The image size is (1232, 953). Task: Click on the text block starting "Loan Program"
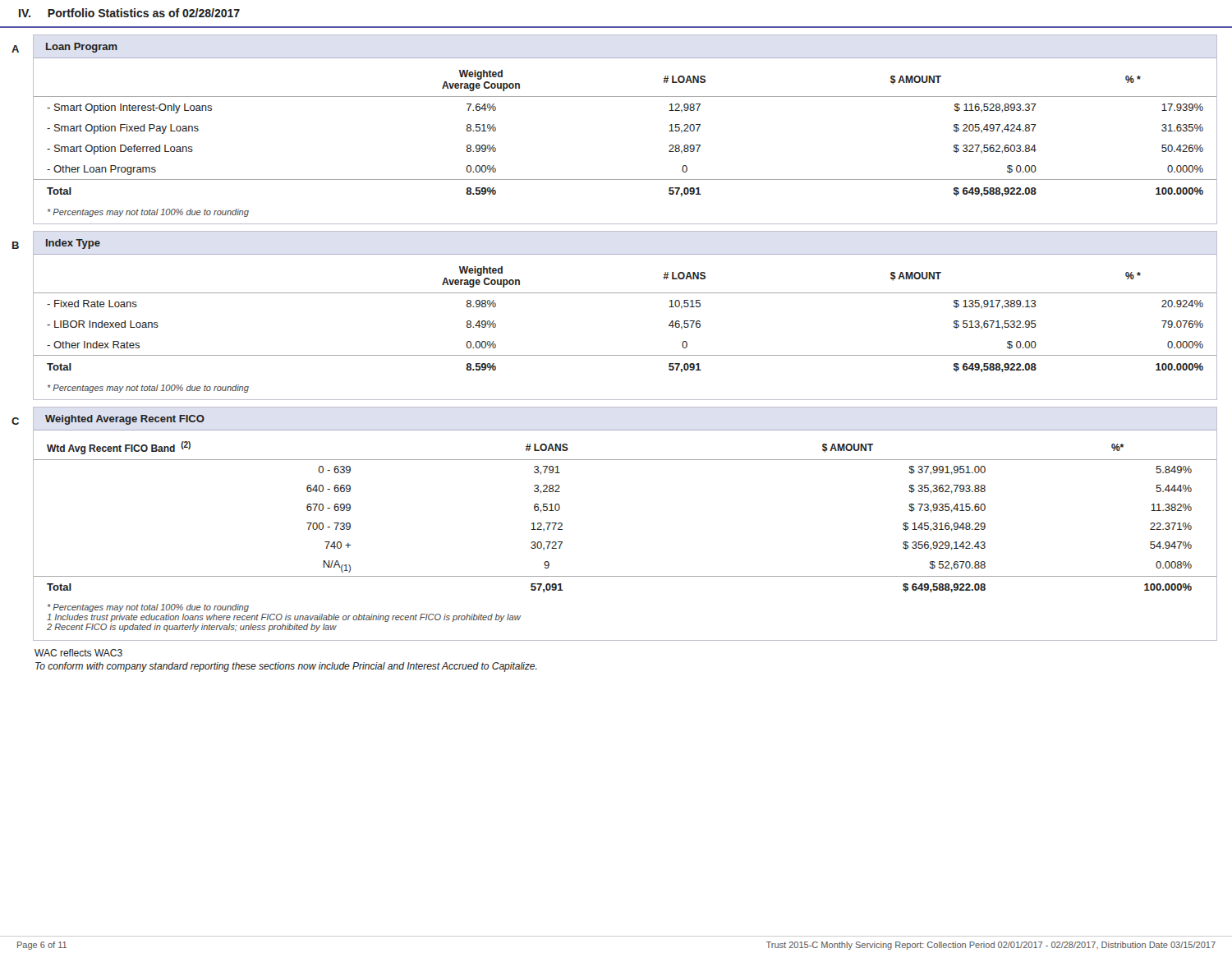tap(81, 46)
